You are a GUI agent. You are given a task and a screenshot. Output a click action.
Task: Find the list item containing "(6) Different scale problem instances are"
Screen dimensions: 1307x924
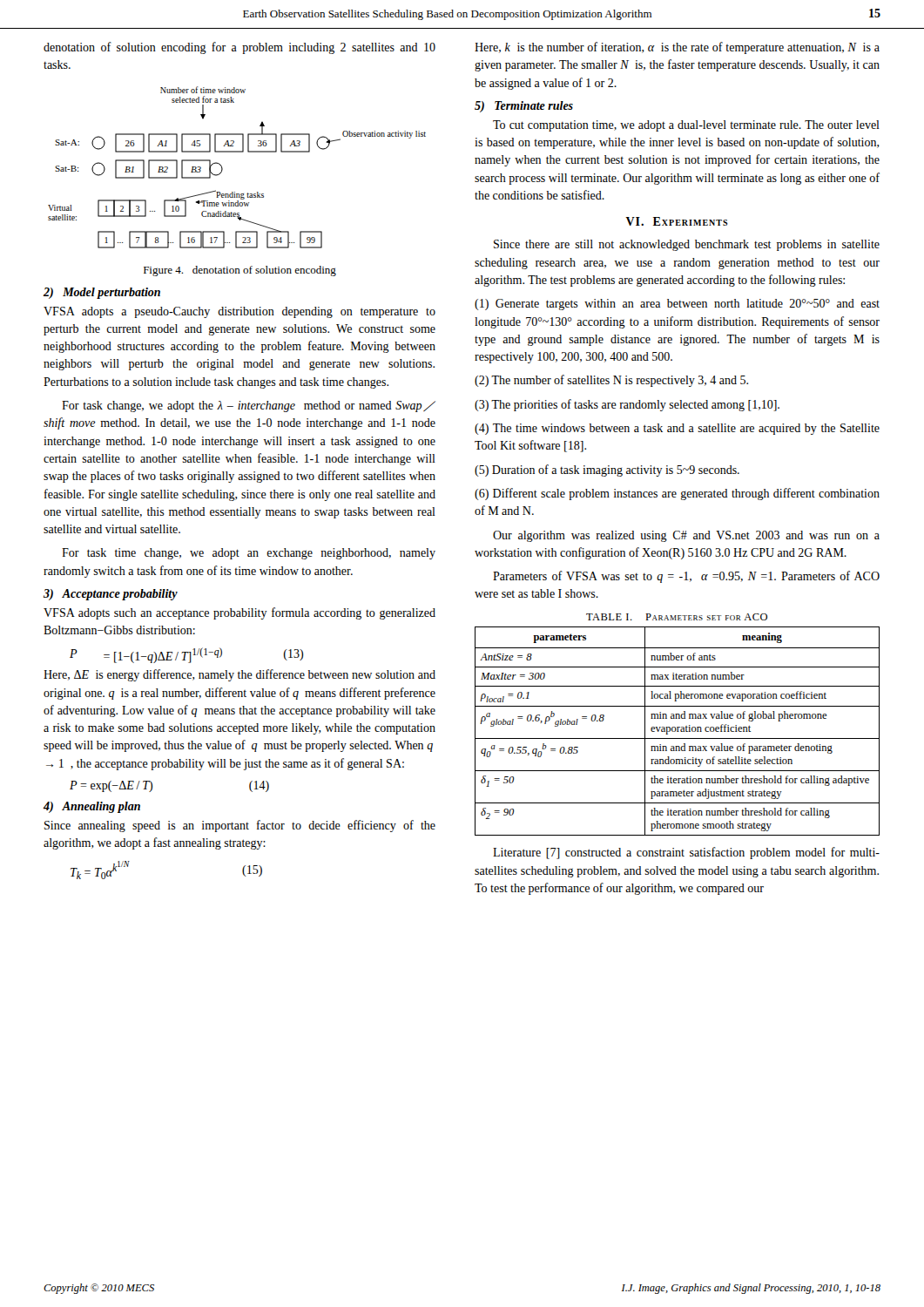point(677,503)
